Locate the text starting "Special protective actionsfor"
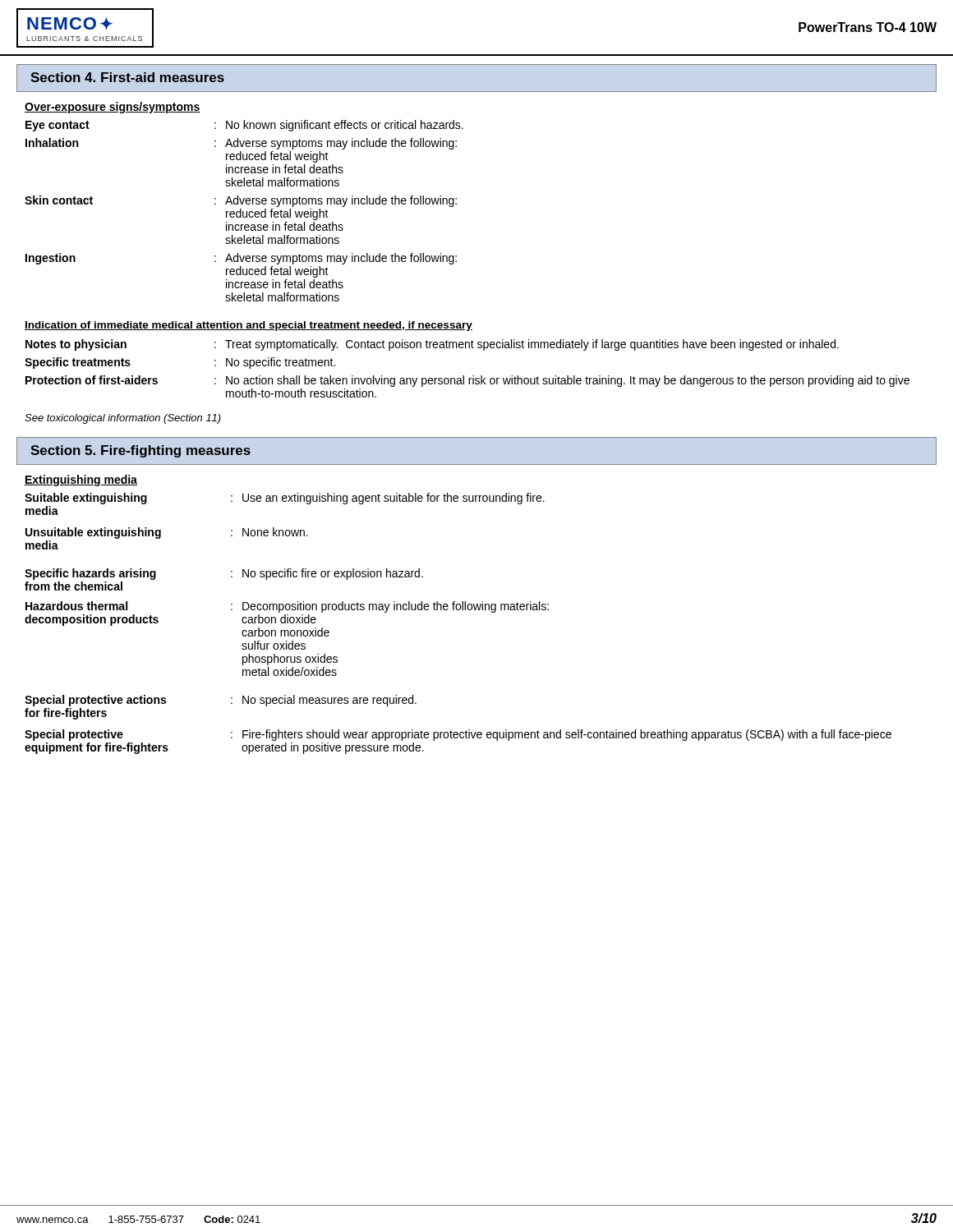This screenshot has width=953, height=1232. (99, 700)
